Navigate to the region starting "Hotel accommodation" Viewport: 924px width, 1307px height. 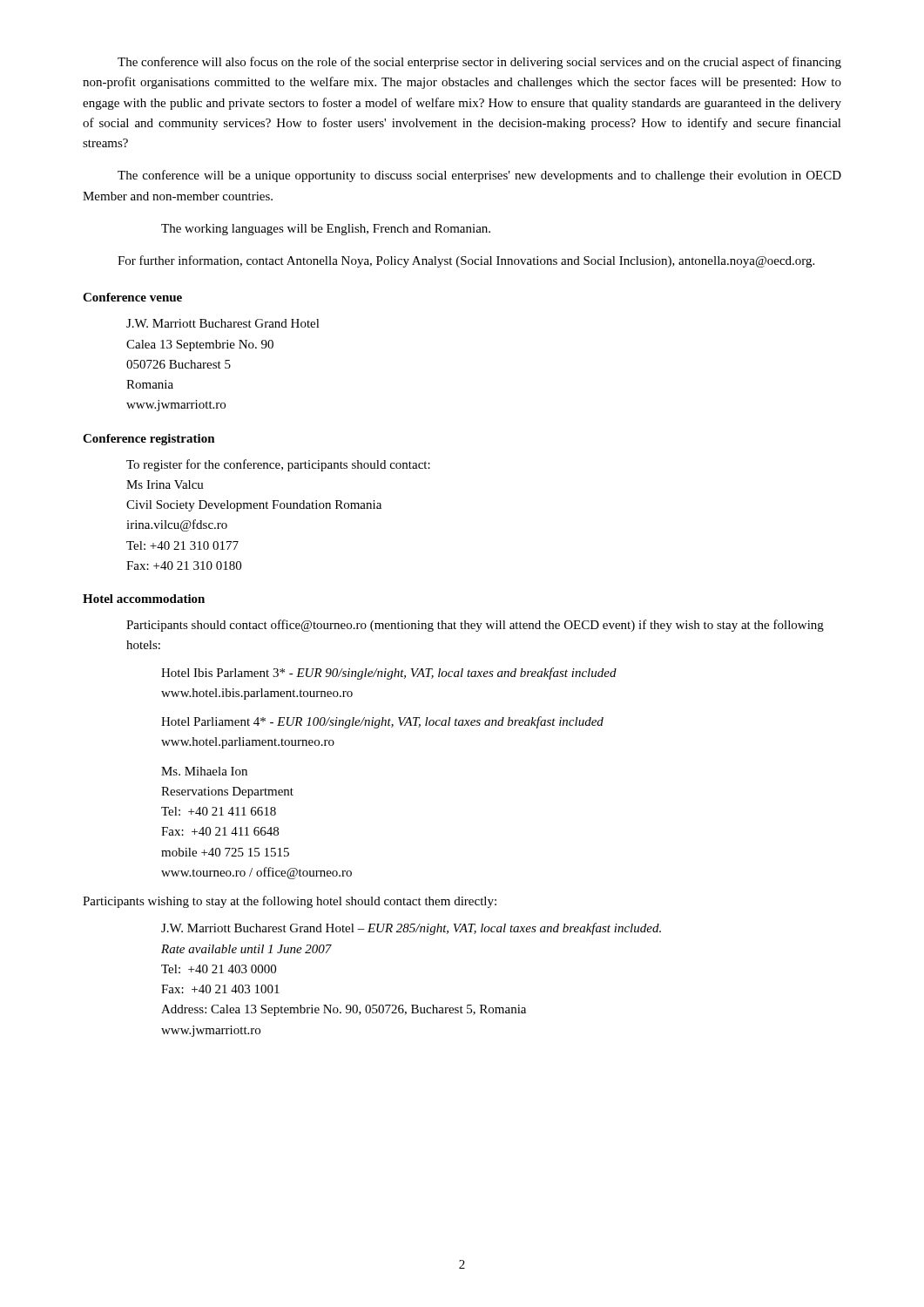[x=144, y=599]
